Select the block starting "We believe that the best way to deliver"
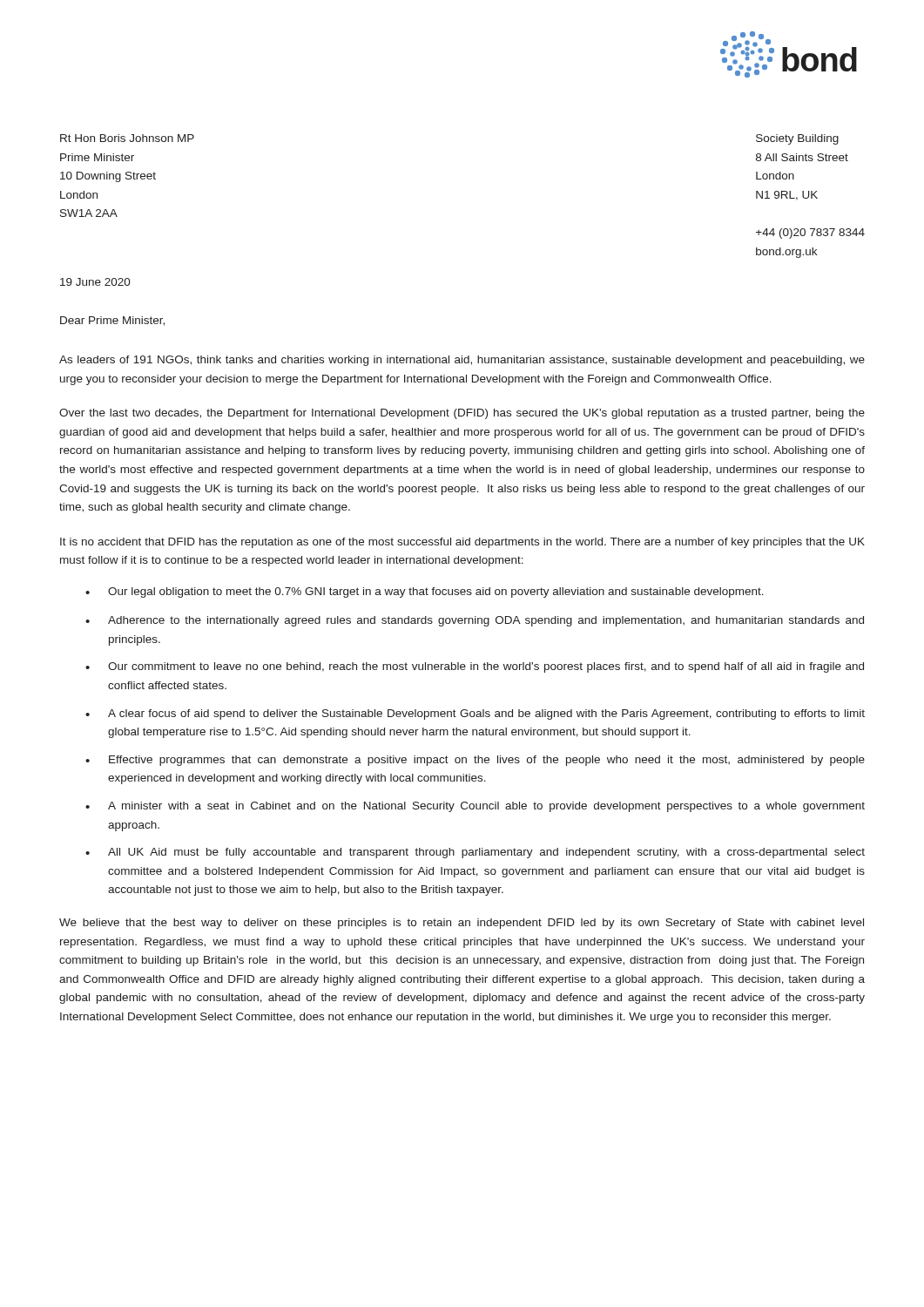This screenshot has height=1307, width=924. pyautogui.click(x=462, y=969)
